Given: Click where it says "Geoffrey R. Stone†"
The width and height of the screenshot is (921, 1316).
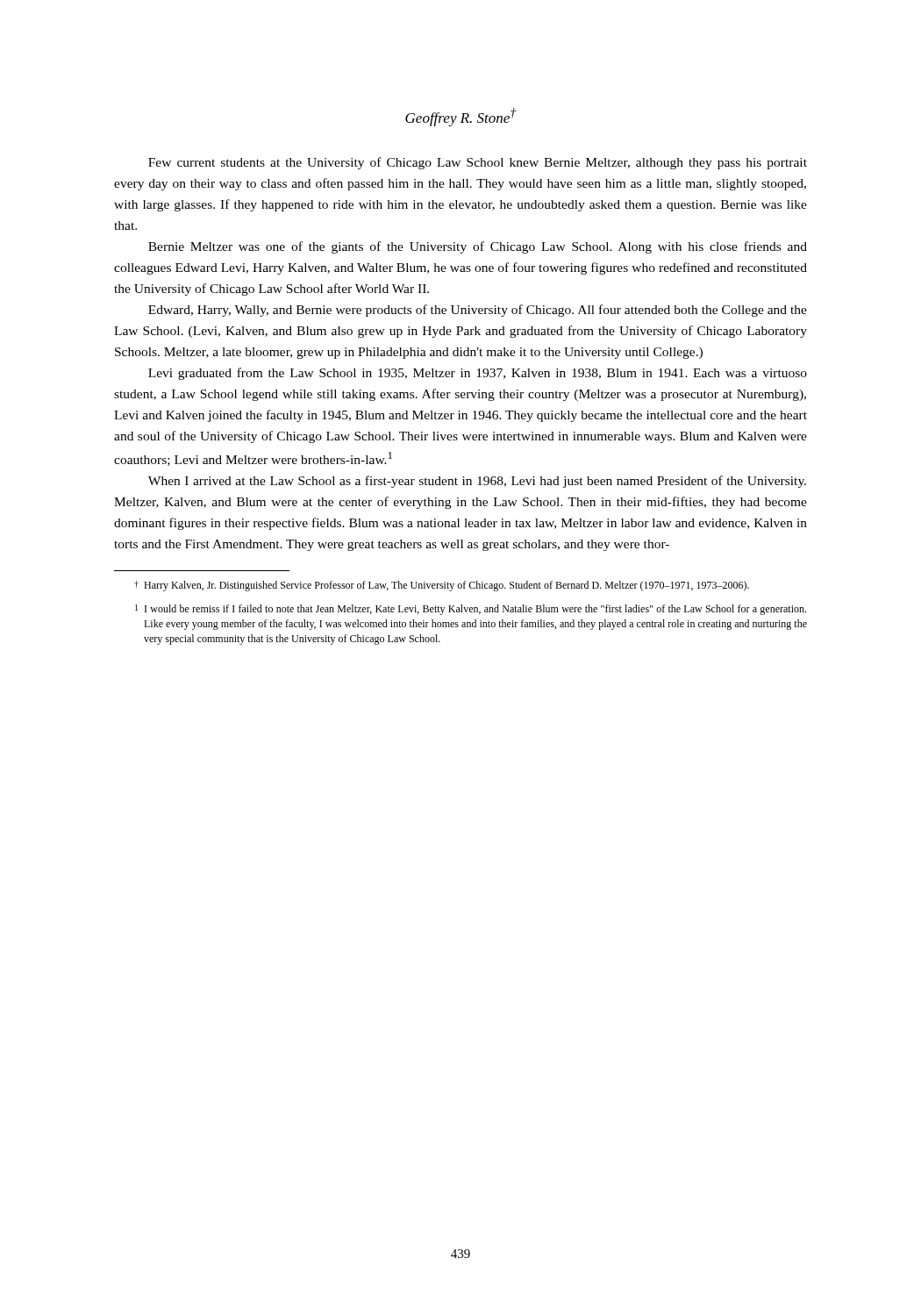Looking at the screenshot, I should (x=460, y=116).
